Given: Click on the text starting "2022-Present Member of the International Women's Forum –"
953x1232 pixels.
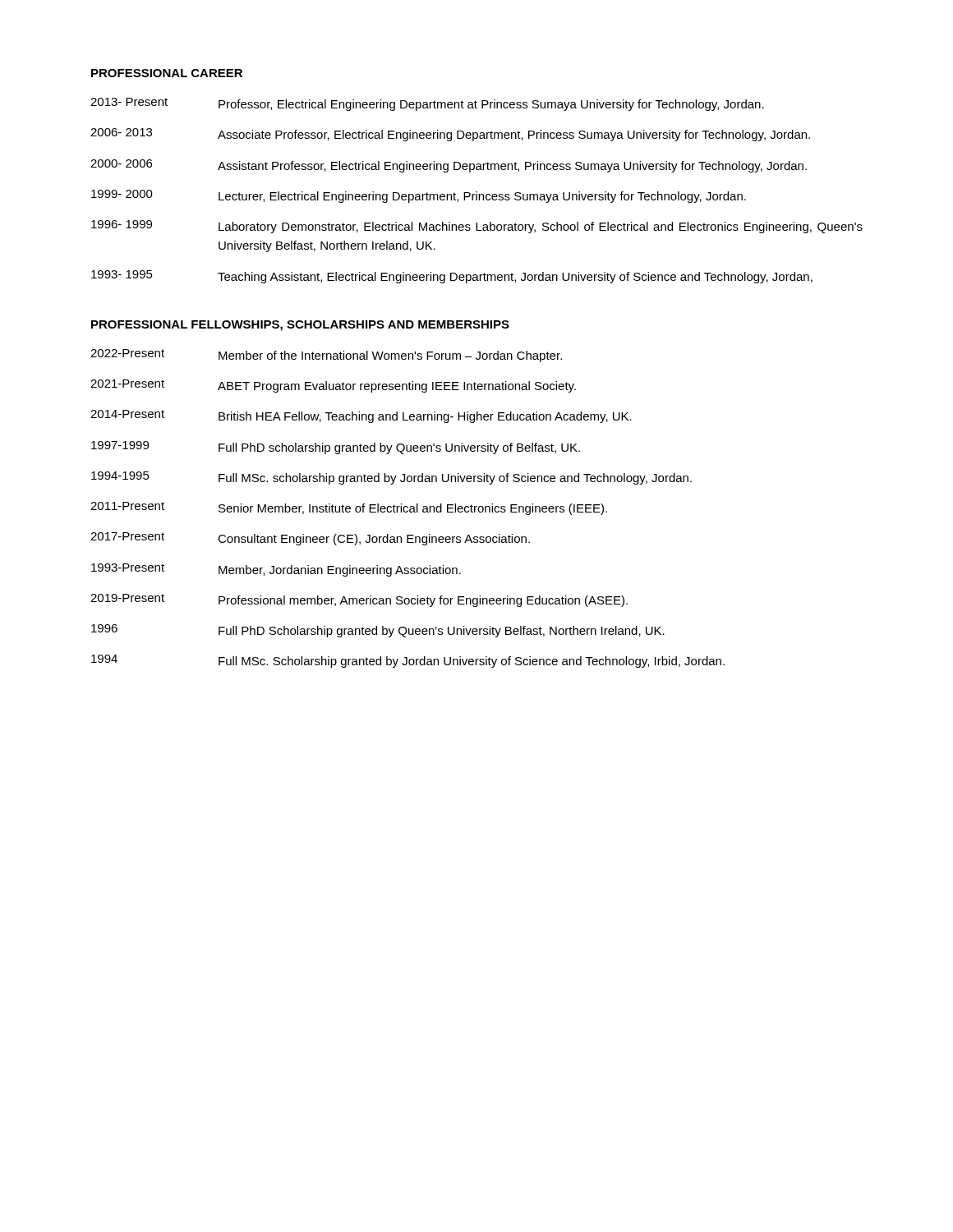Looking at the screenshot, I should point(476,355).
